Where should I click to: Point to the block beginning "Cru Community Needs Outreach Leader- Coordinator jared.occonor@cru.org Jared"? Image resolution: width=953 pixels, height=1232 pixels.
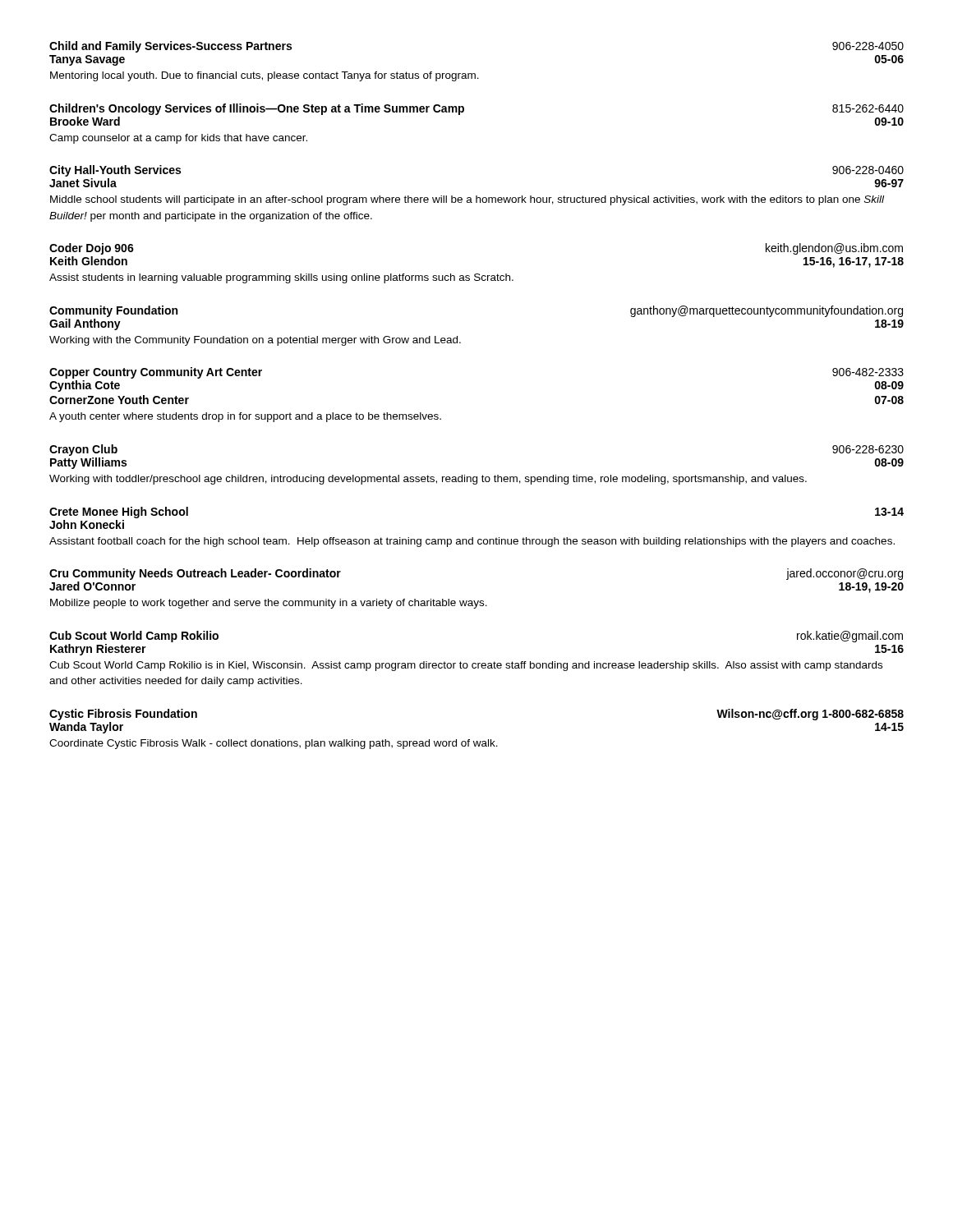(476, 589)
